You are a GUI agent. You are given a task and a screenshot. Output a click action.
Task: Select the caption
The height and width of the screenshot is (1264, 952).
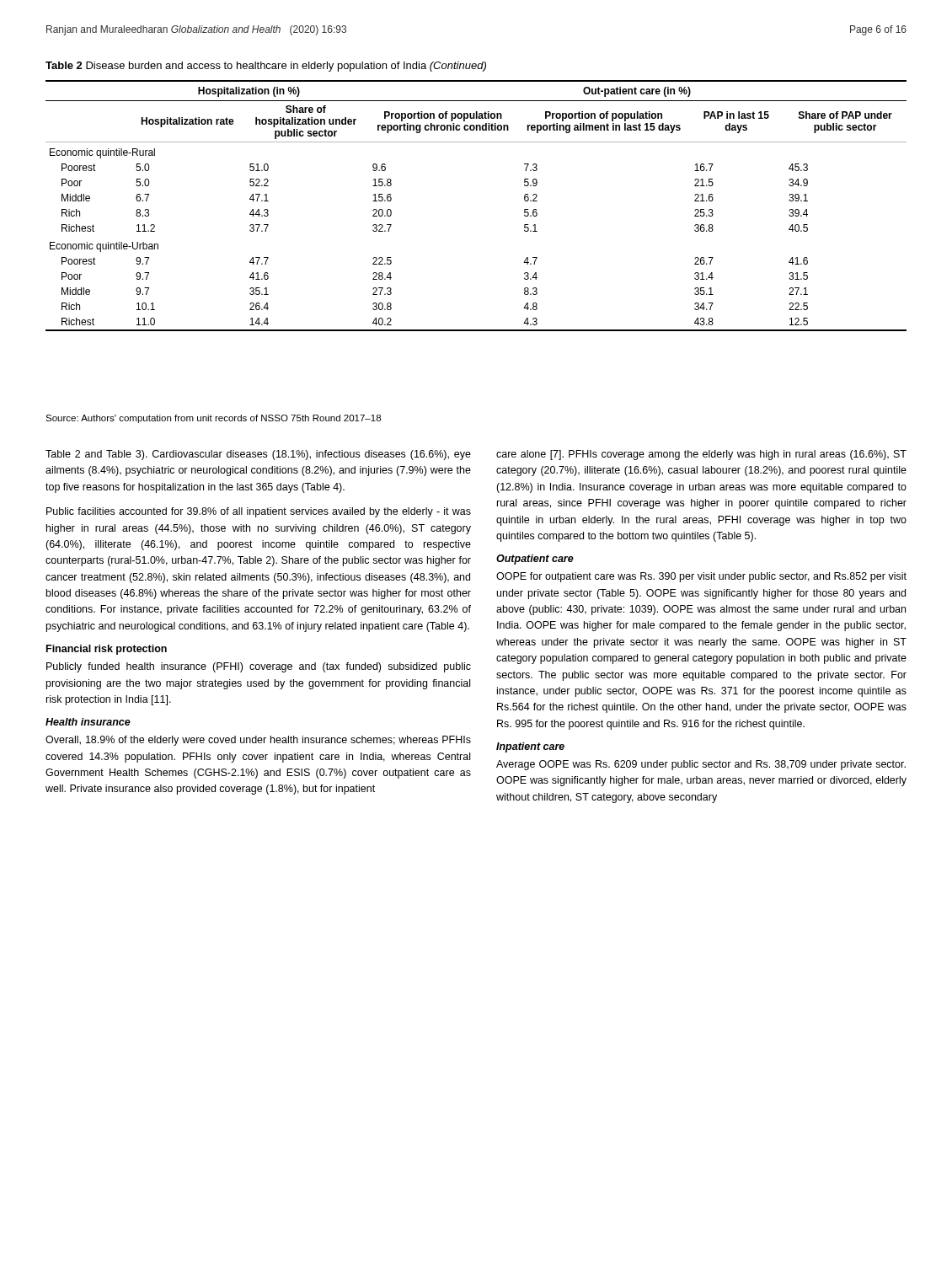(x=266, y=65)
